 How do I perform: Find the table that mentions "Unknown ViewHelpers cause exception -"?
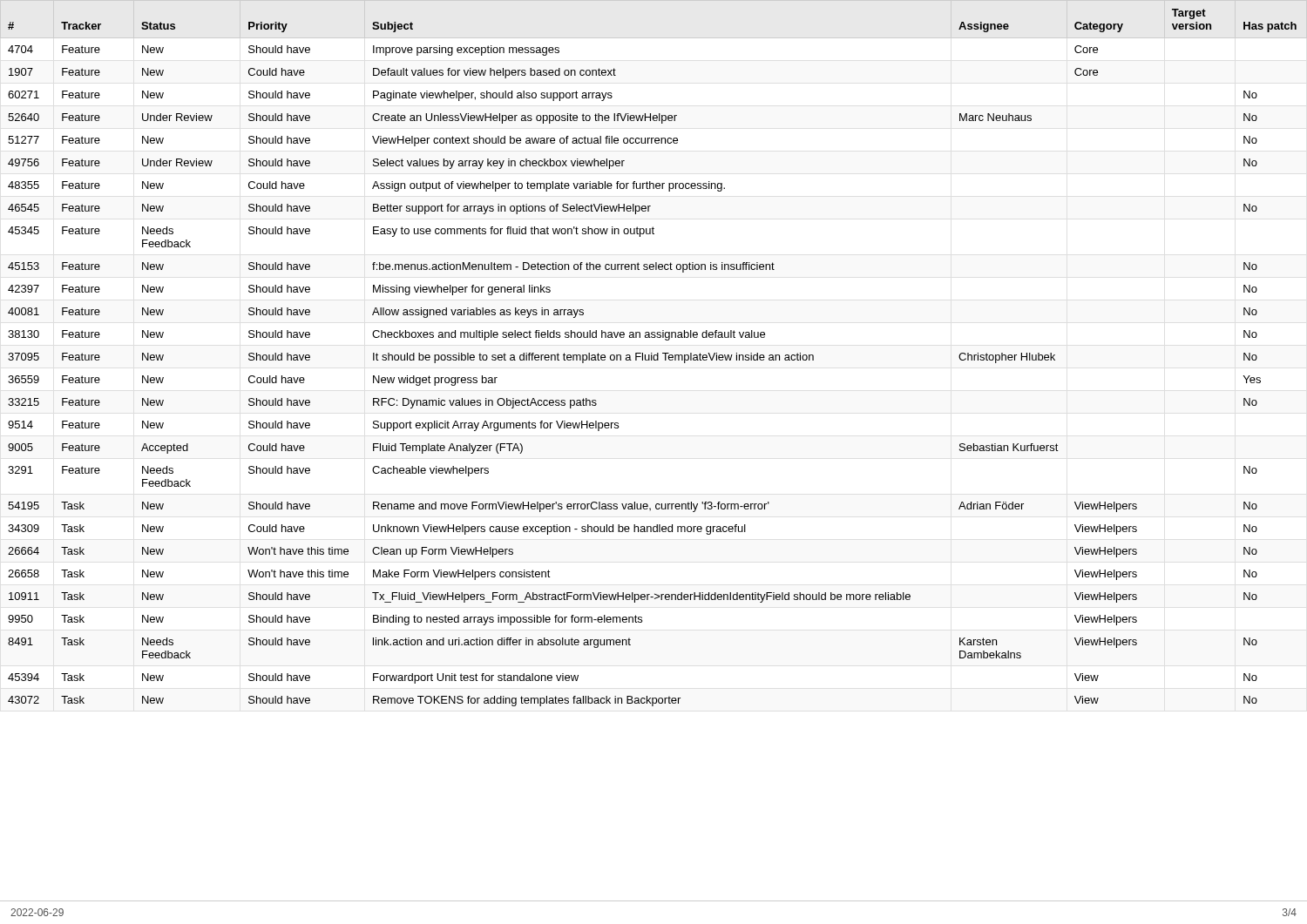[x=654, y=449]
